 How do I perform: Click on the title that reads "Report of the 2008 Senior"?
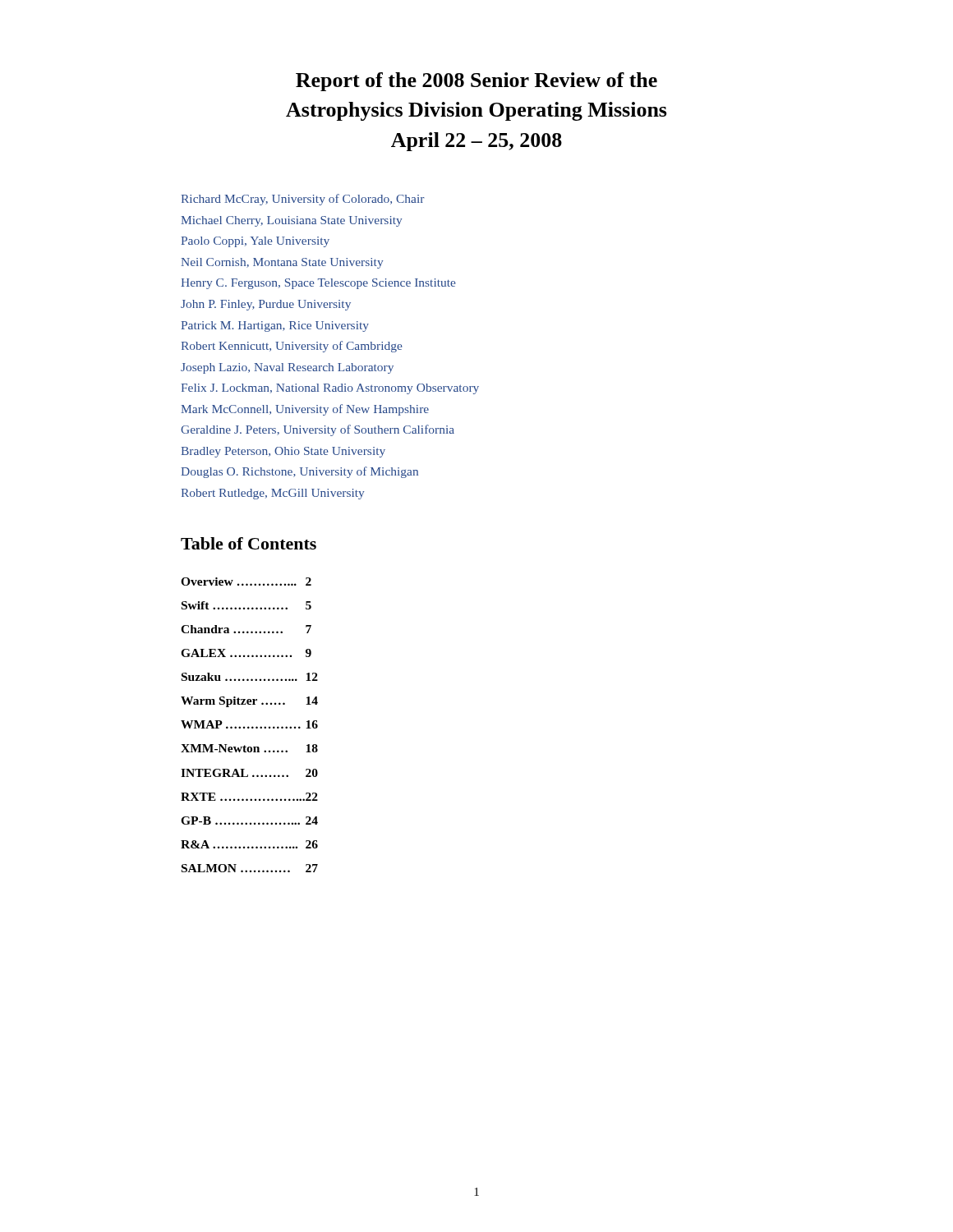(x=476, y=111)
